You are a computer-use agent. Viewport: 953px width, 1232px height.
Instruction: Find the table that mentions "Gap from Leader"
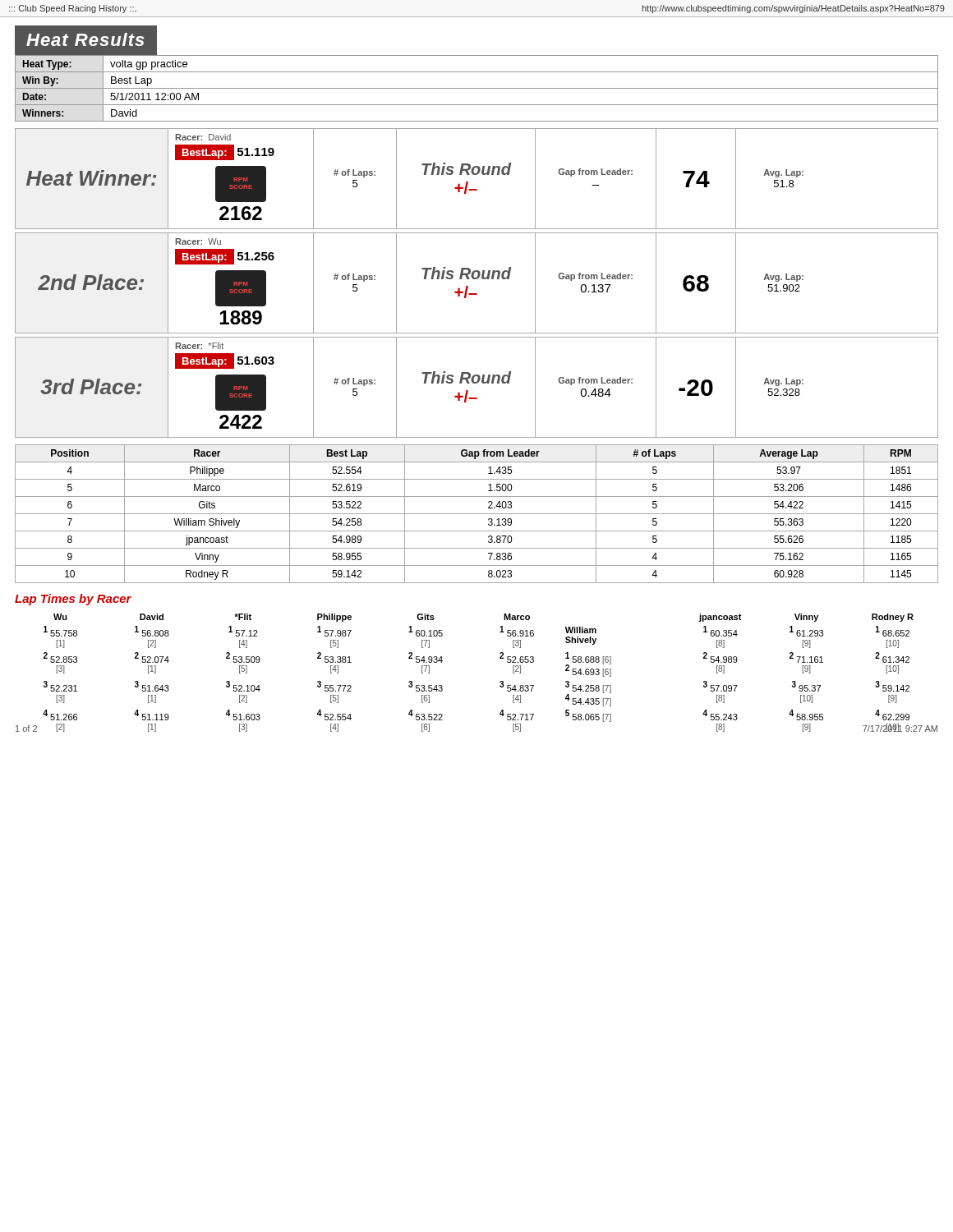coord(476,514)
